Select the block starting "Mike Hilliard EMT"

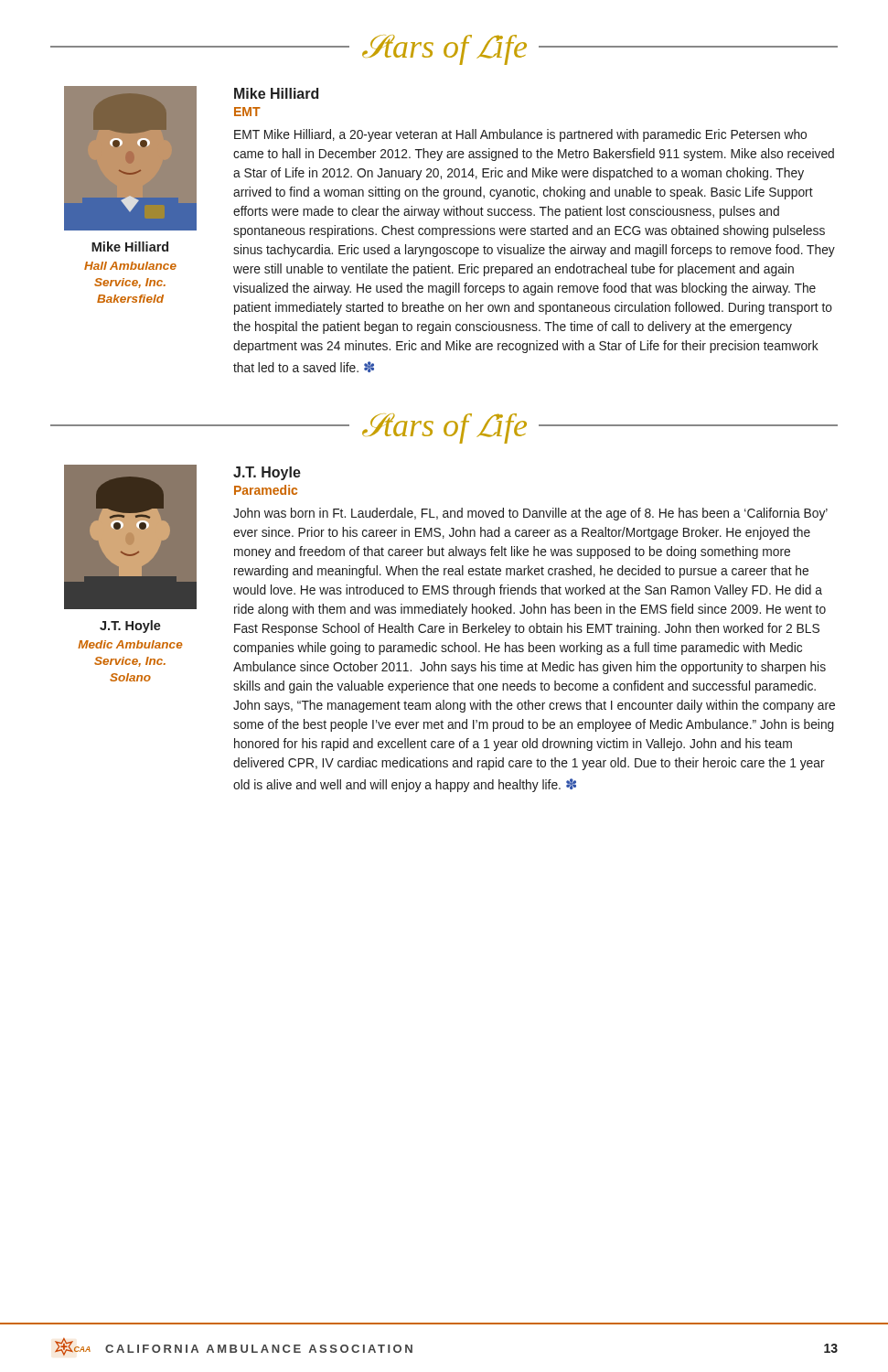[x=276, y=93]
